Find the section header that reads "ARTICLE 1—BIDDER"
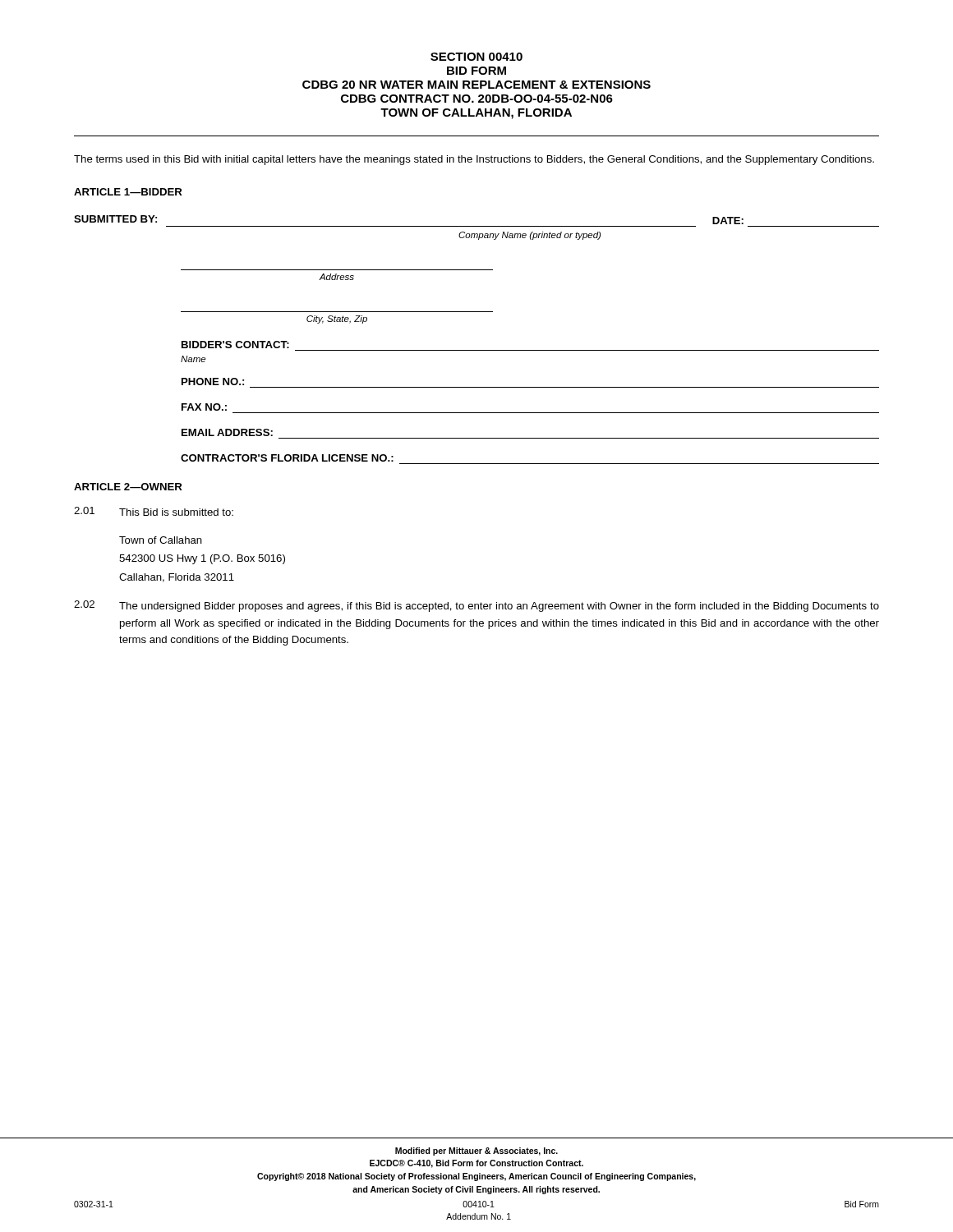 [128, 192]
